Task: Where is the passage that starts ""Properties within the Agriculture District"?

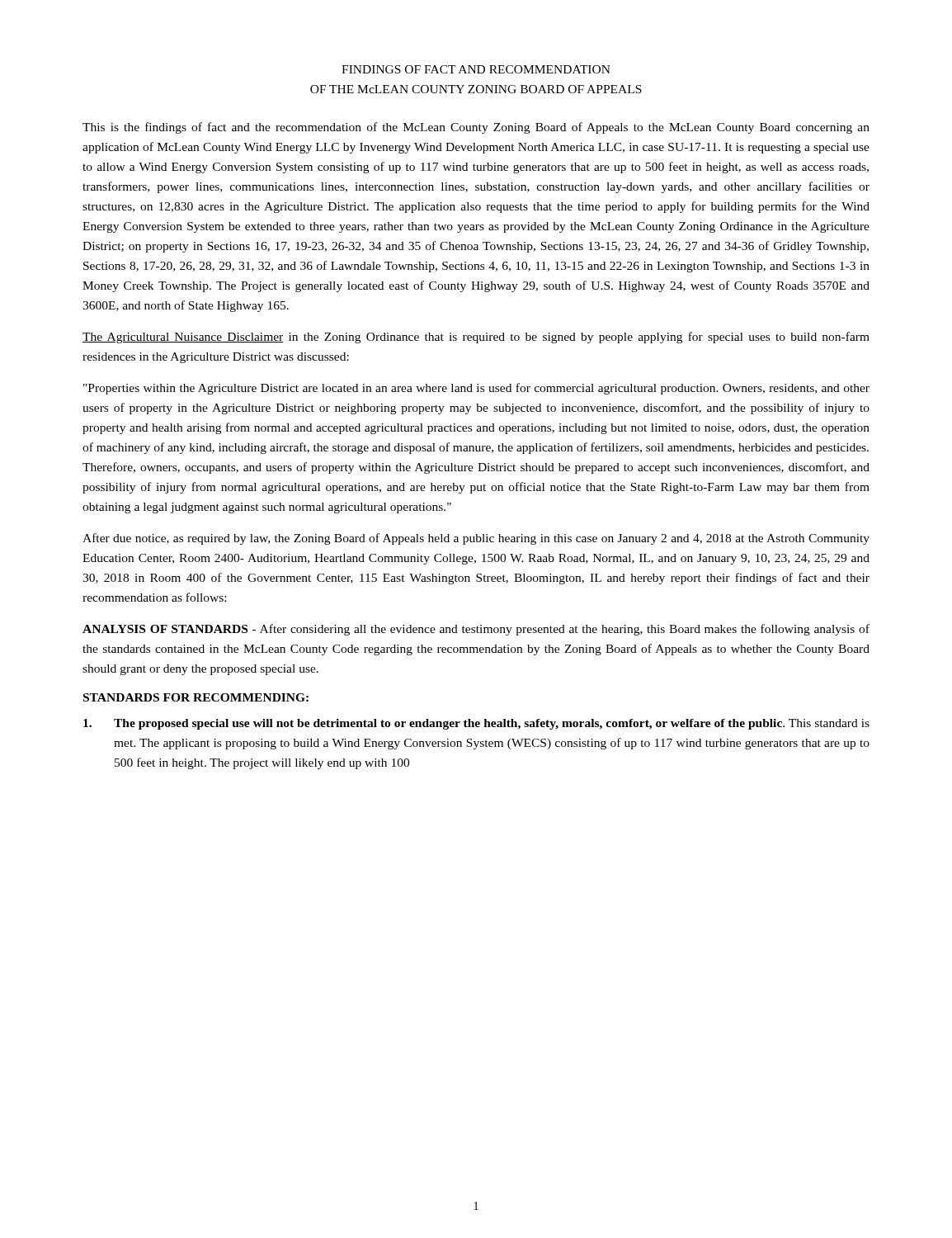Action: pos(476,447)
